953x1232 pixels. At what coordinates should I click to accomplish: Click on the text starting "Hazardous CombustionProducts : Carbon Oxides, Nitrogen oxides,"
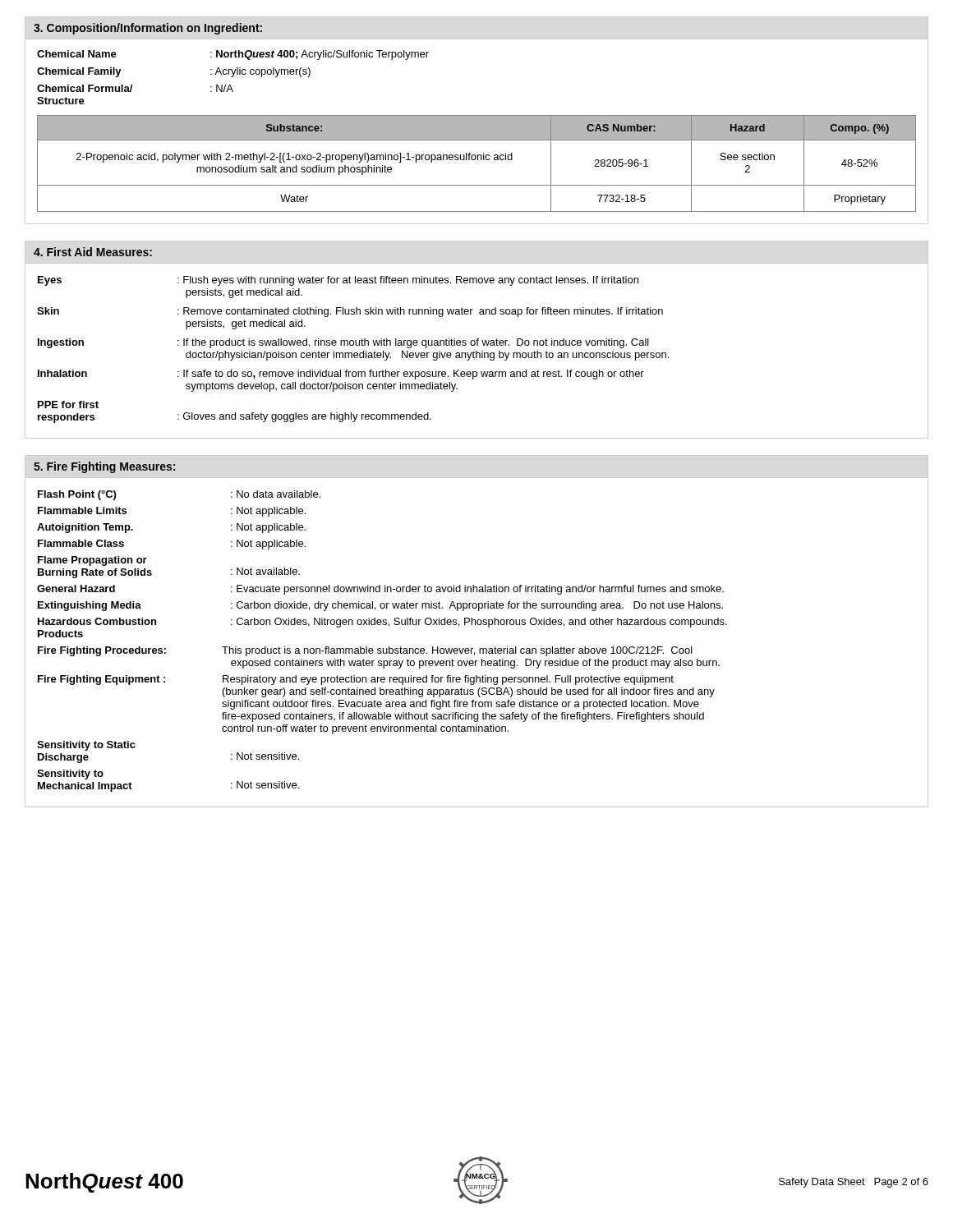[476, 627]
